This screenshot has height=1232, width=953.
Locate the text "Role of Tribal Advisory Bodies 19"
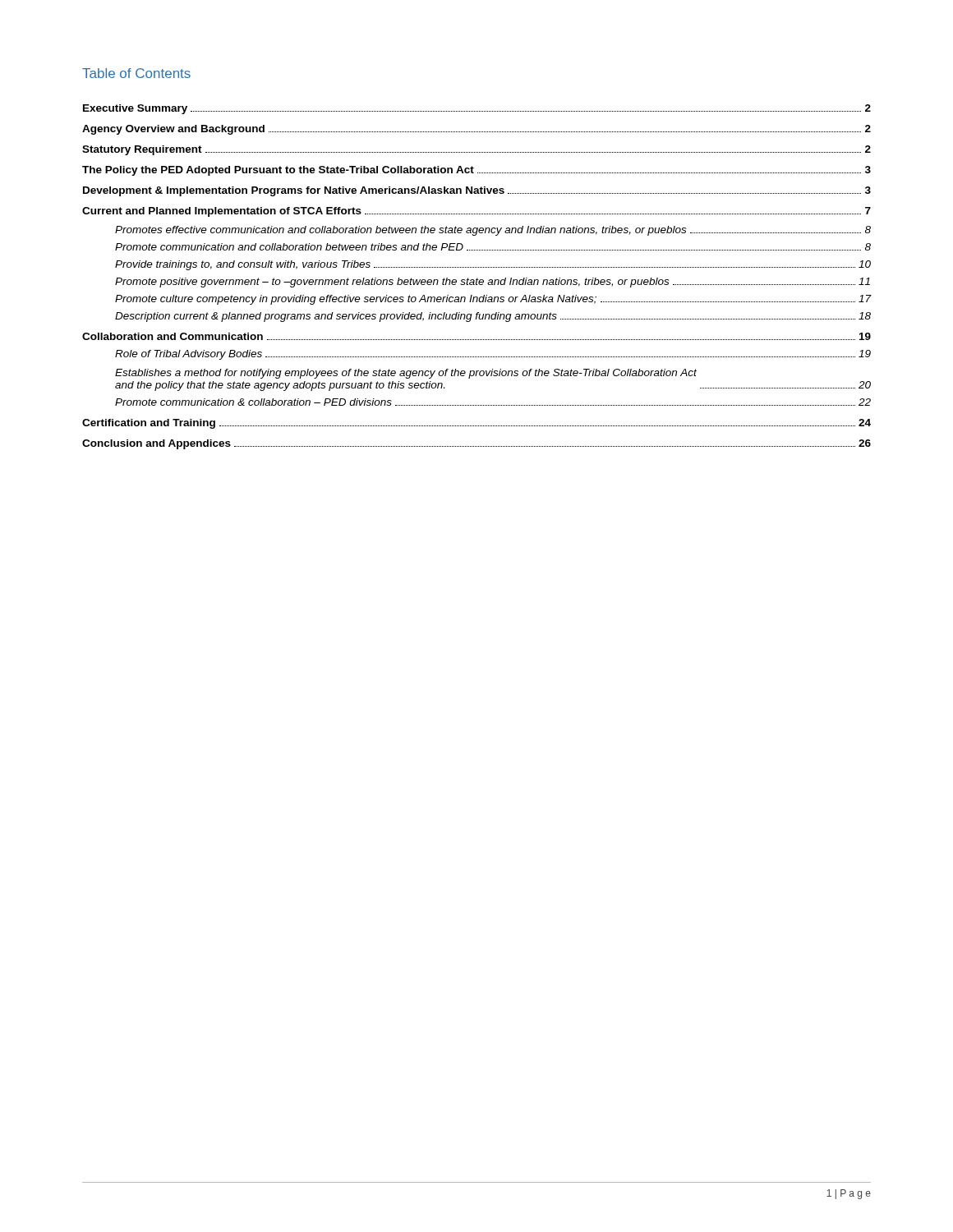coord(476,354)
